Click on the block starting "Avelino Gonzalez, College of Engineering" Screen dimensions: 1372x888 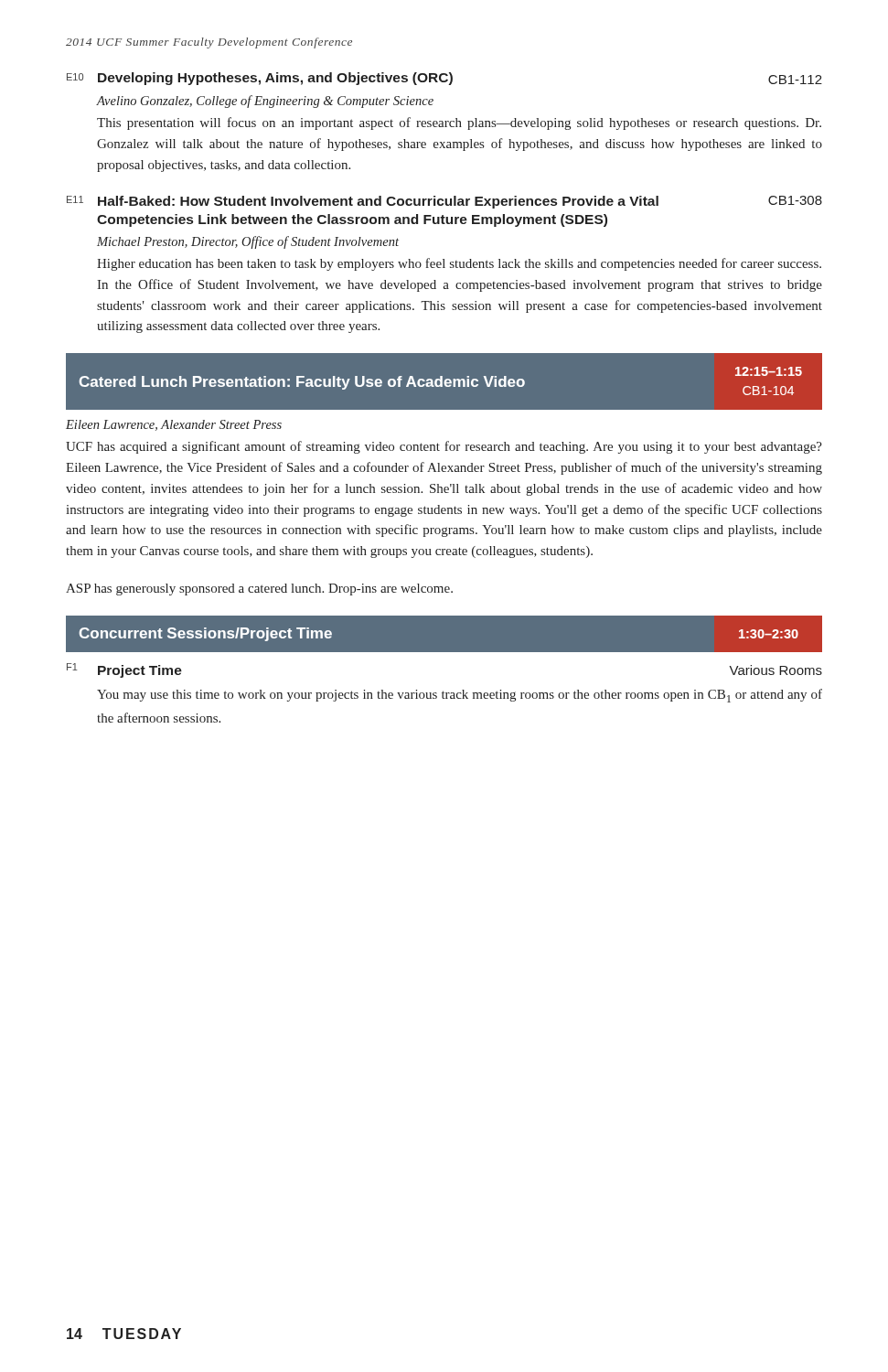point(460,134)
